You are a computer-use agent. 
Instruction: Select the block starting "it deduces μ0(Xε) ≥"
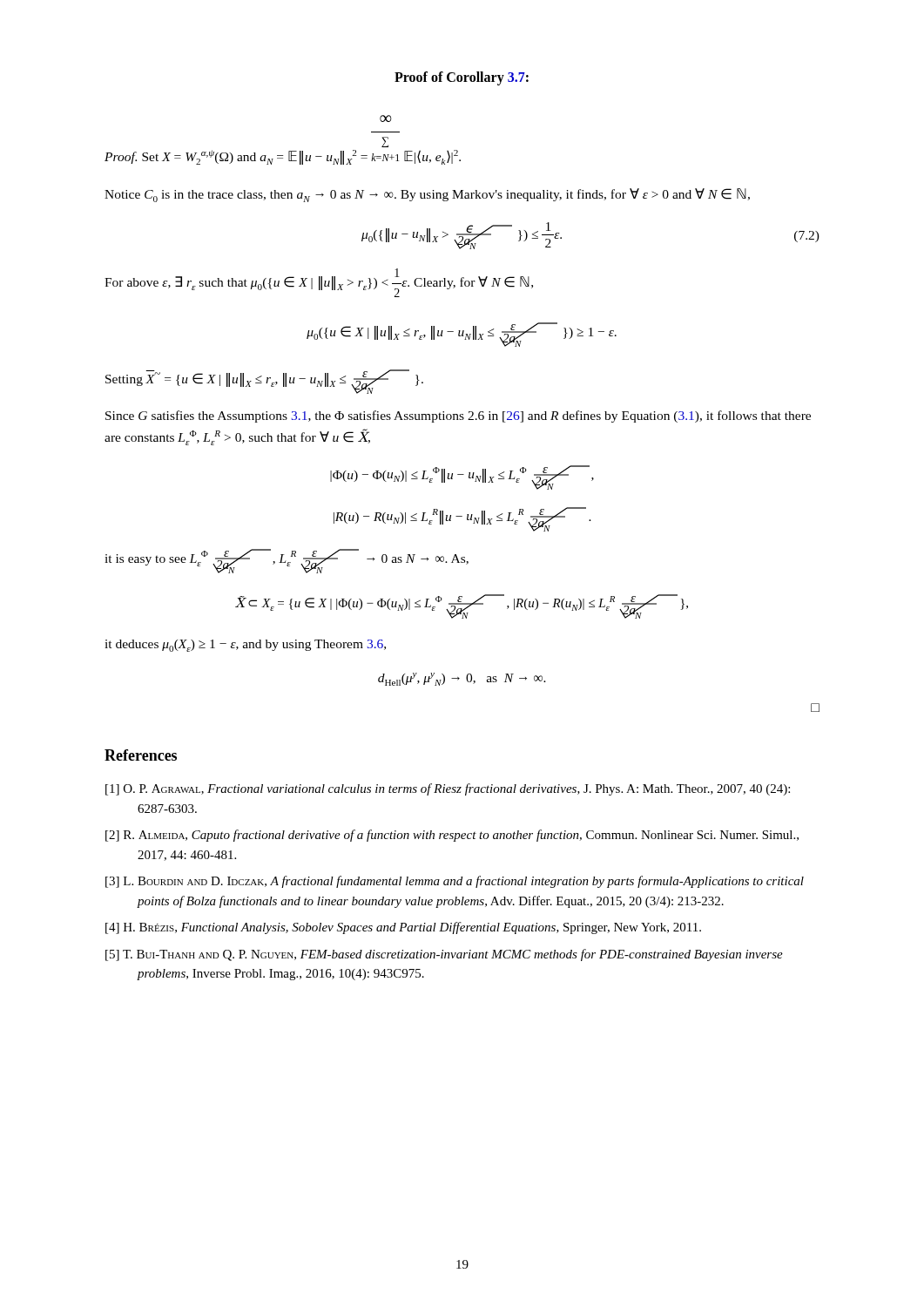pyautogui.click(x=246, y=645)
